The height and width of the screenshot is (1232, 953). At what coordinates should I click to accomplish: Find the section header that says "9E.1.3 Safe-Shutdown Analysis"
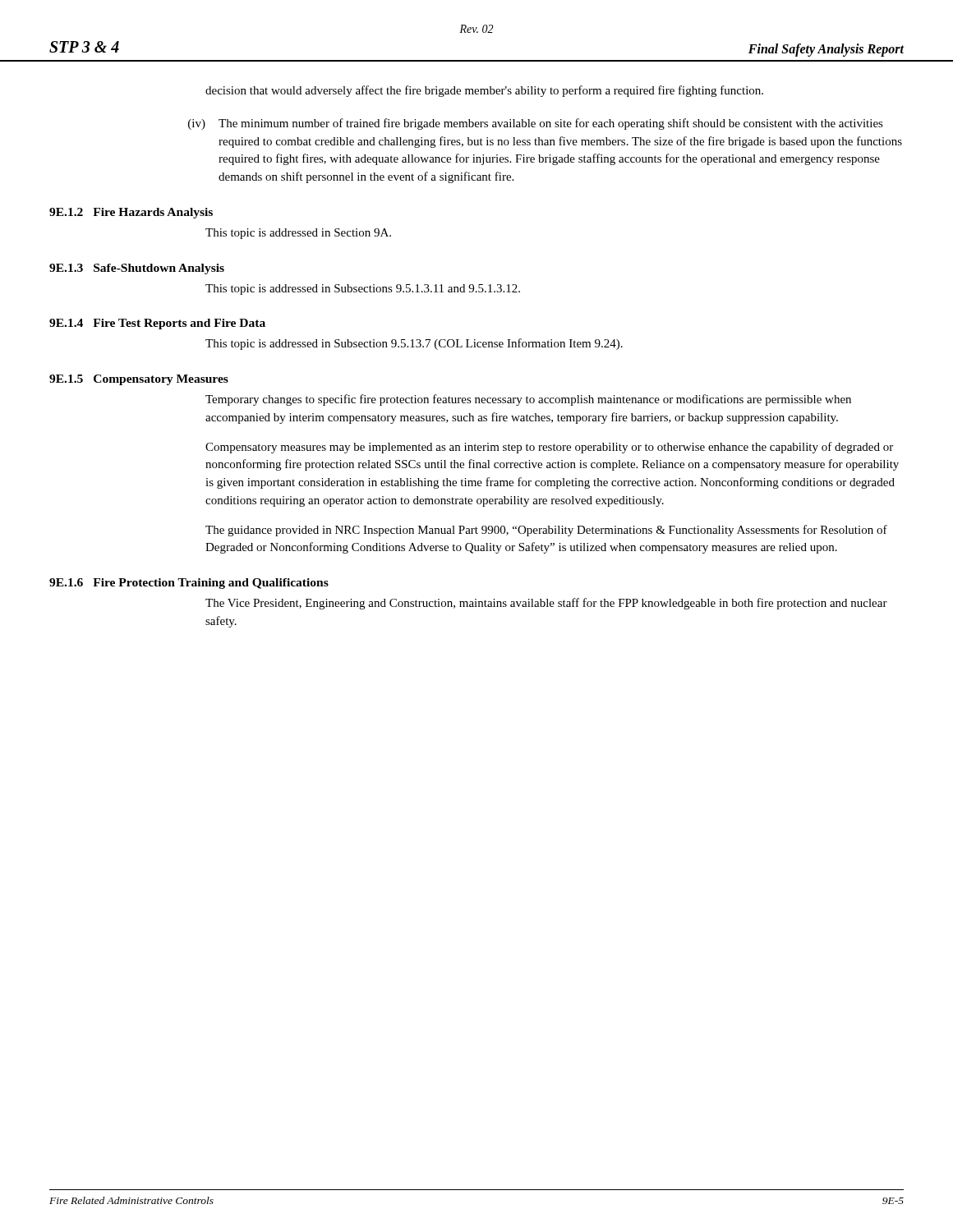coord(137,267)
